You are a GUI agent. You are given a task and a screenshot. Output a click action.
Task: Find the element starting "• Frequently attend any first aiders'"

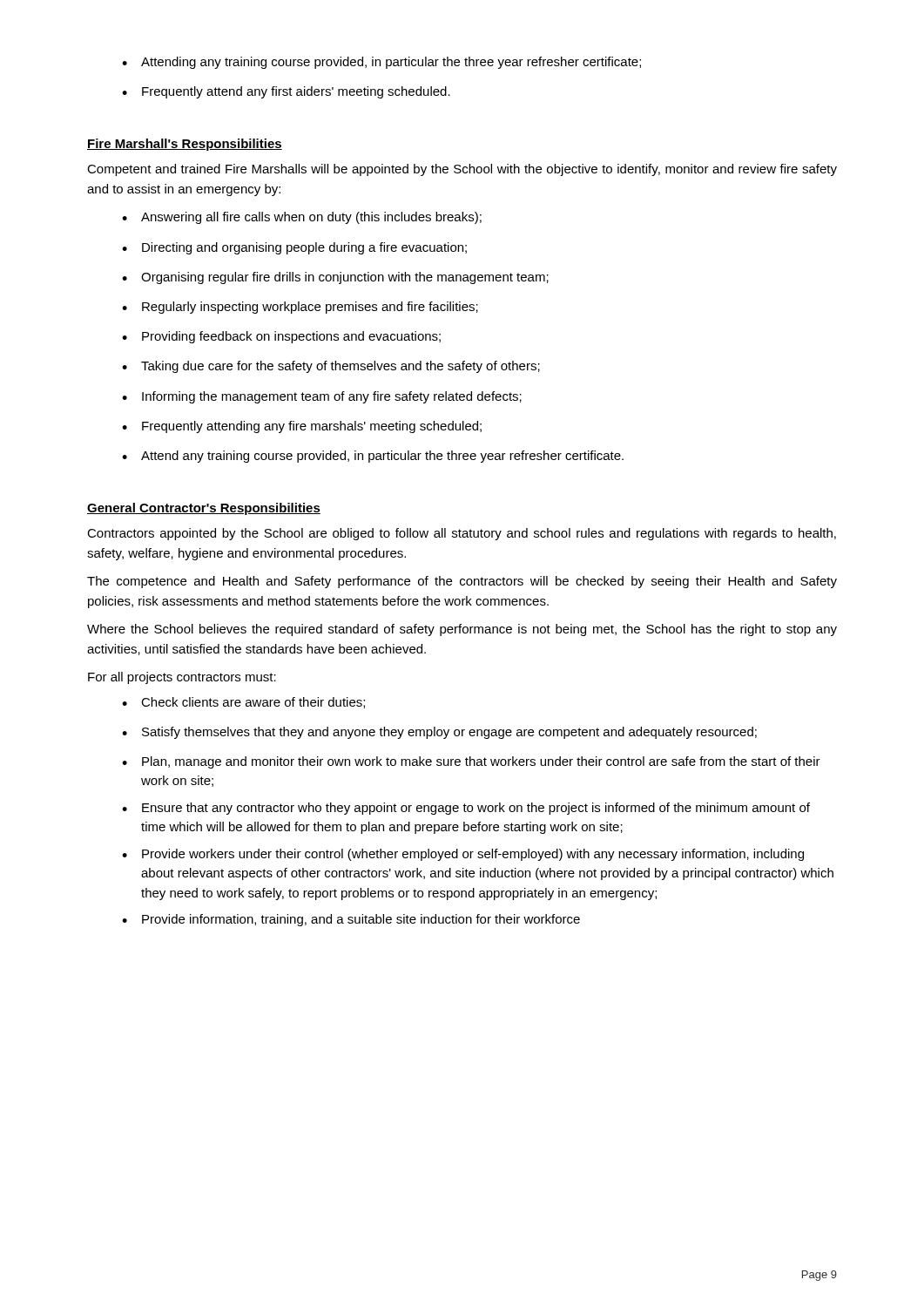click(286, 92)
